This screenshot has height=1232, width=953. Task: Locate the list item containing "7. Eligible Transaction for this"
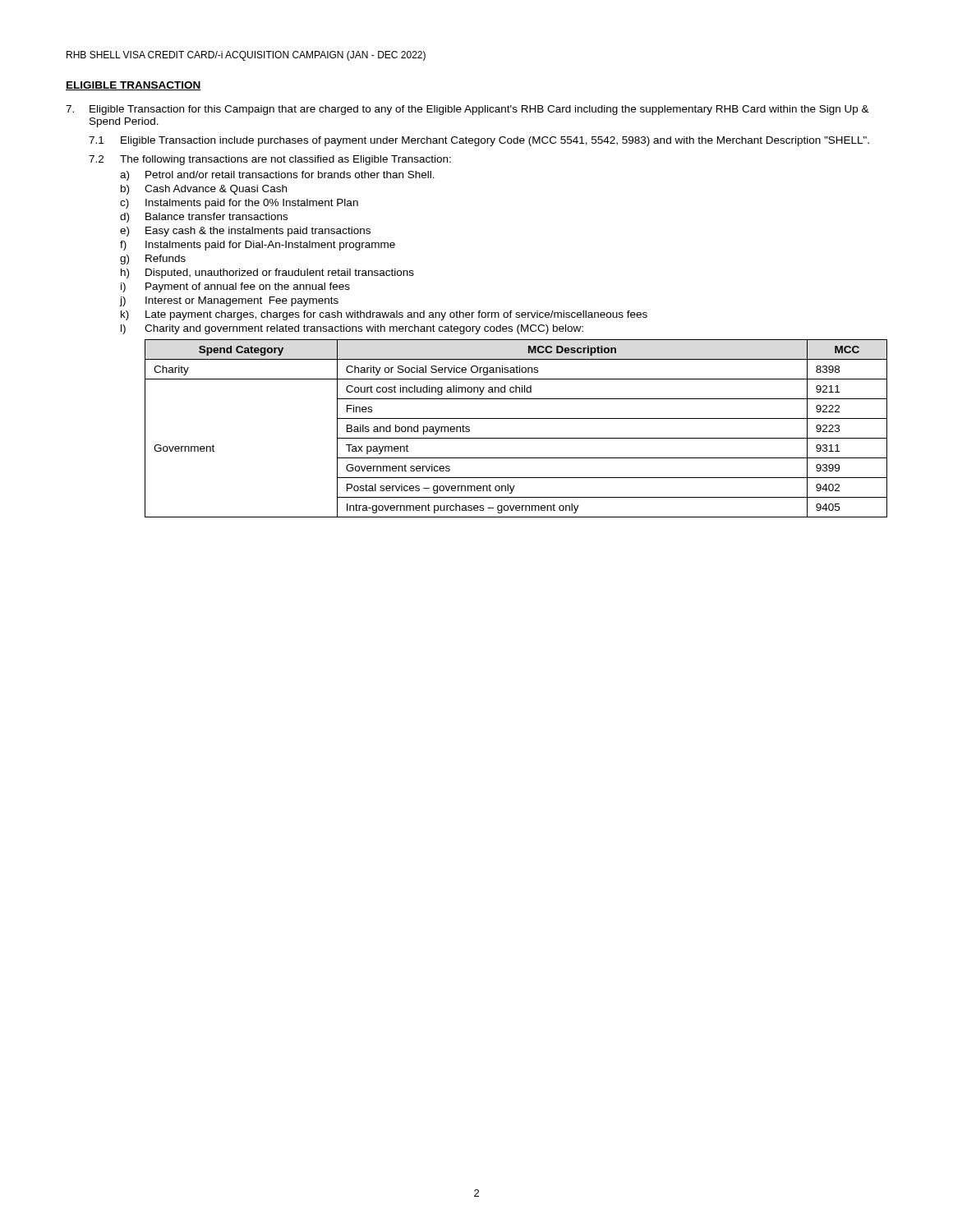476,313
